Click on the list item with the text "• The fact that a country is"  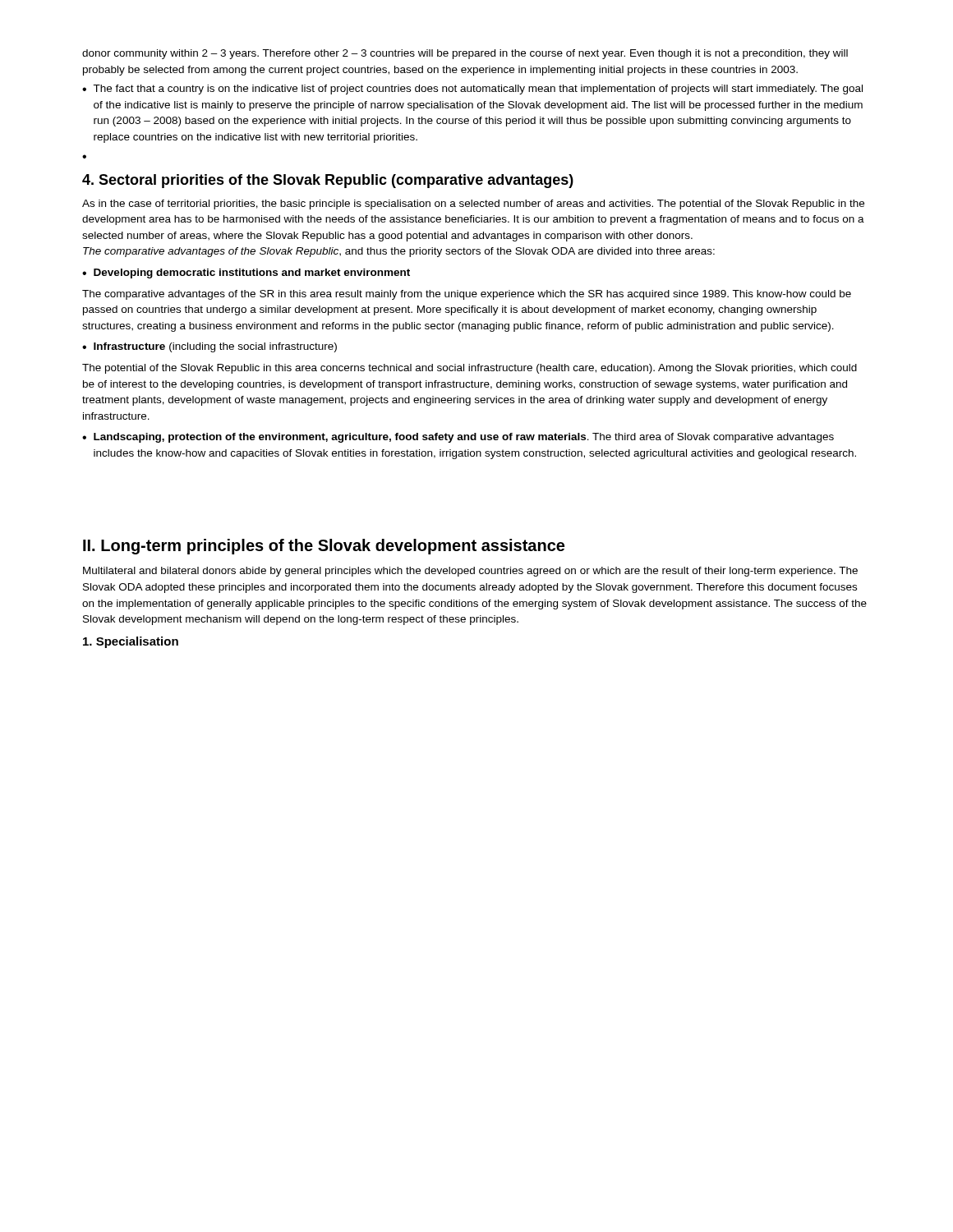tap(476, 113)
